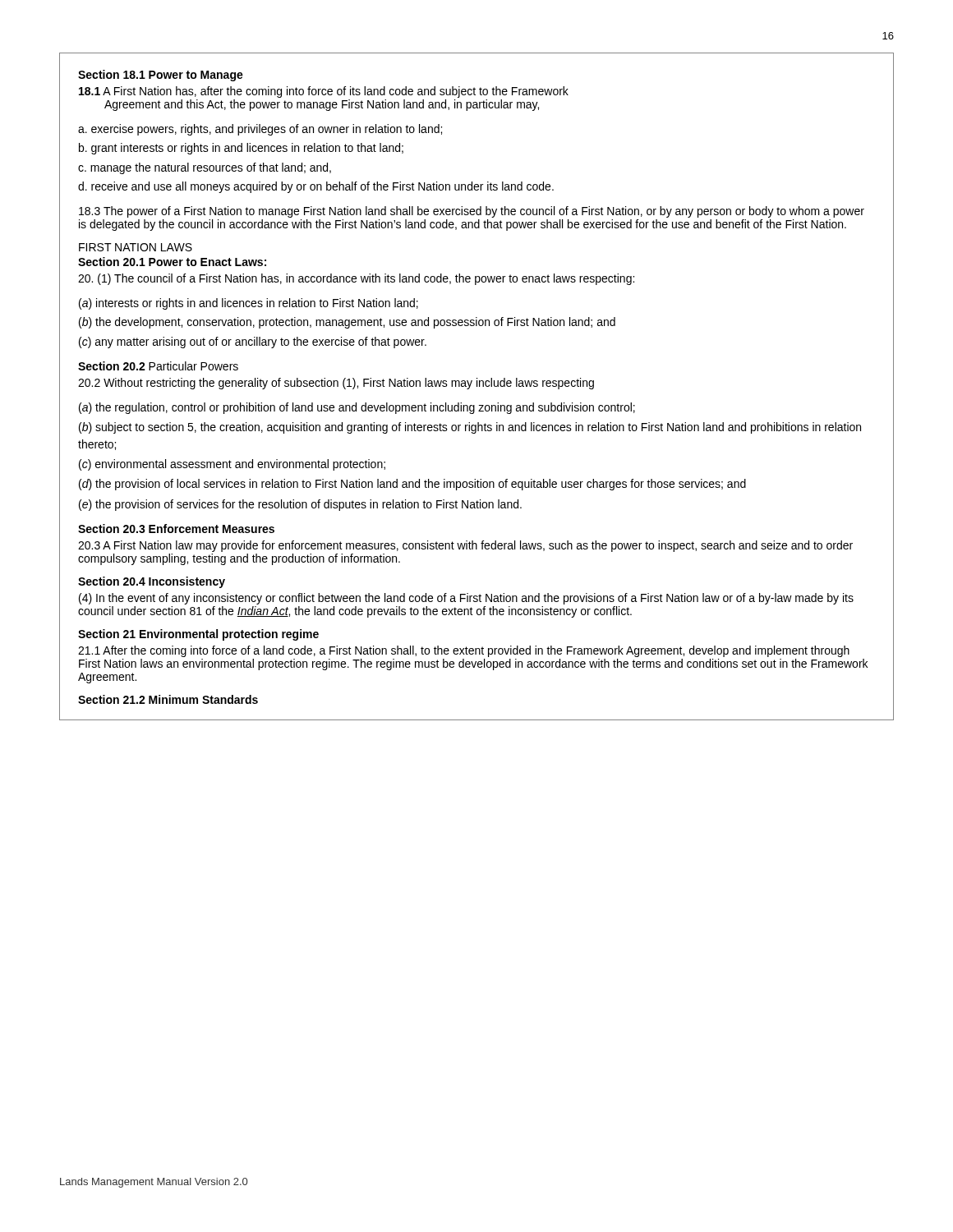Click on the text with the text "FIRST NATION LAWS"

(135, 247)
